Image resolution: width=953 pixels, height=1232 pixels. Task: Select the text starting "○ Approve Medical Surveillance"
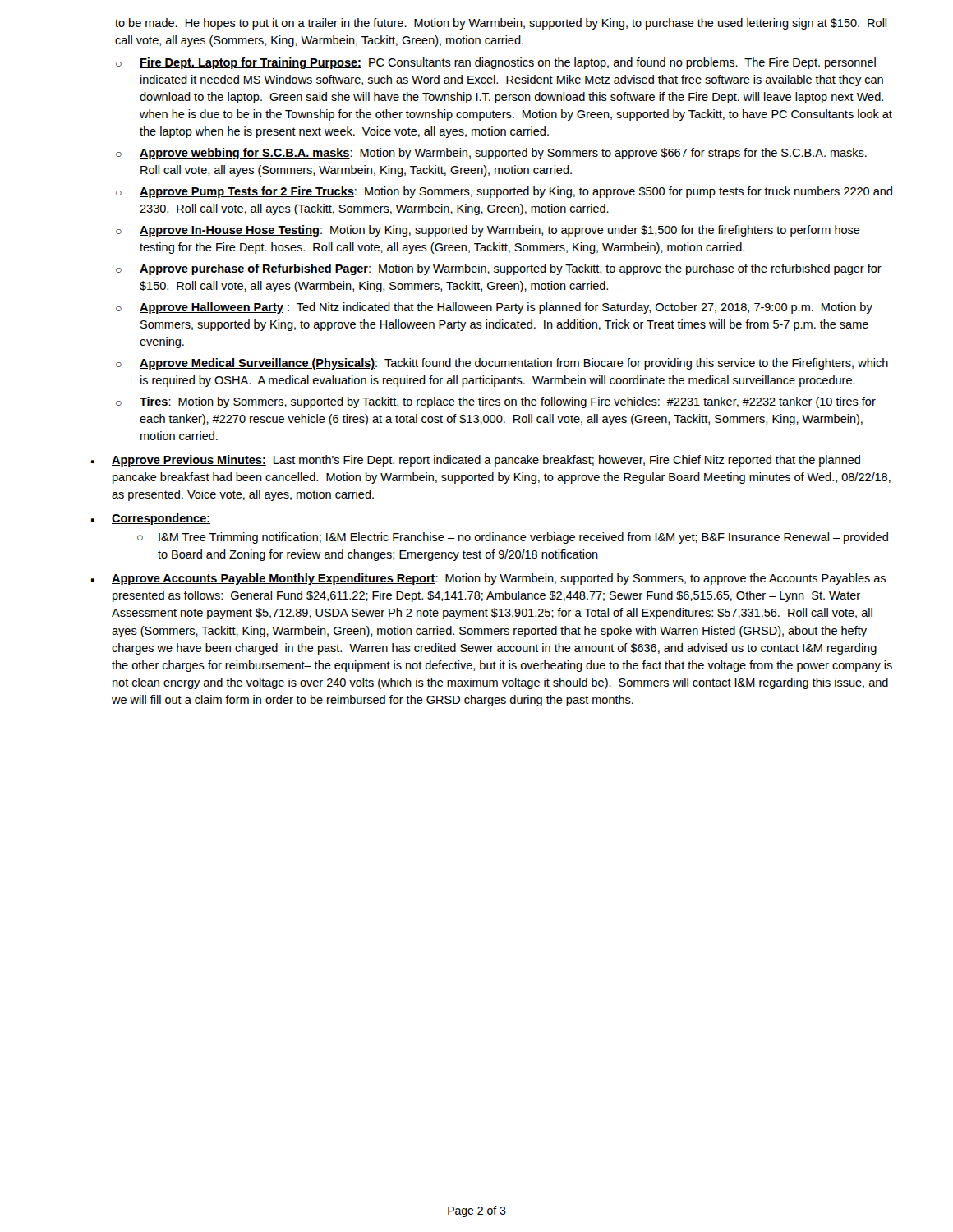point(504,372)
